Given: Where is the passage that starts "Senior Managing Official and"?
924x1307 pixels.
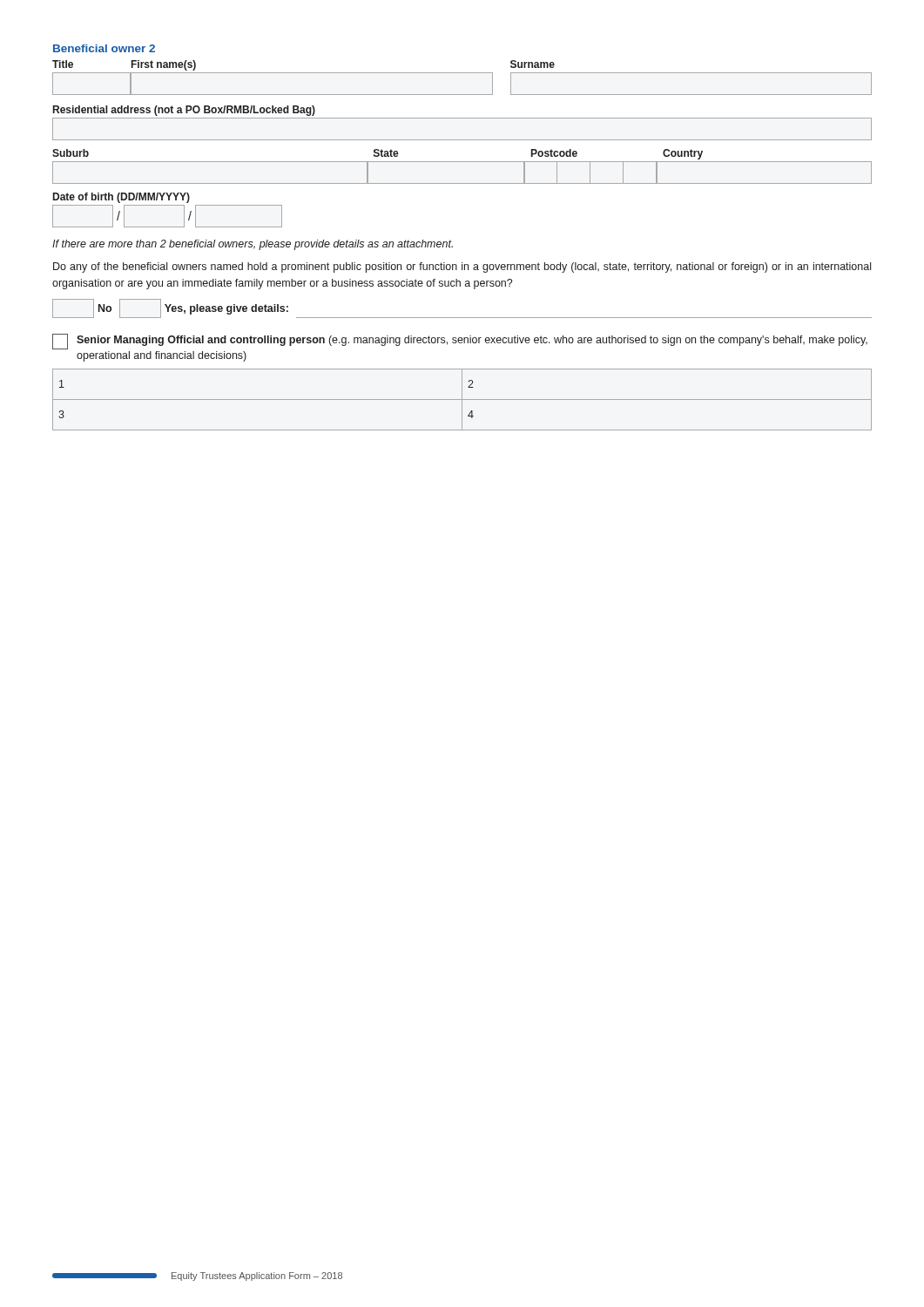Looking at the screenshot, I should (462, 347).
